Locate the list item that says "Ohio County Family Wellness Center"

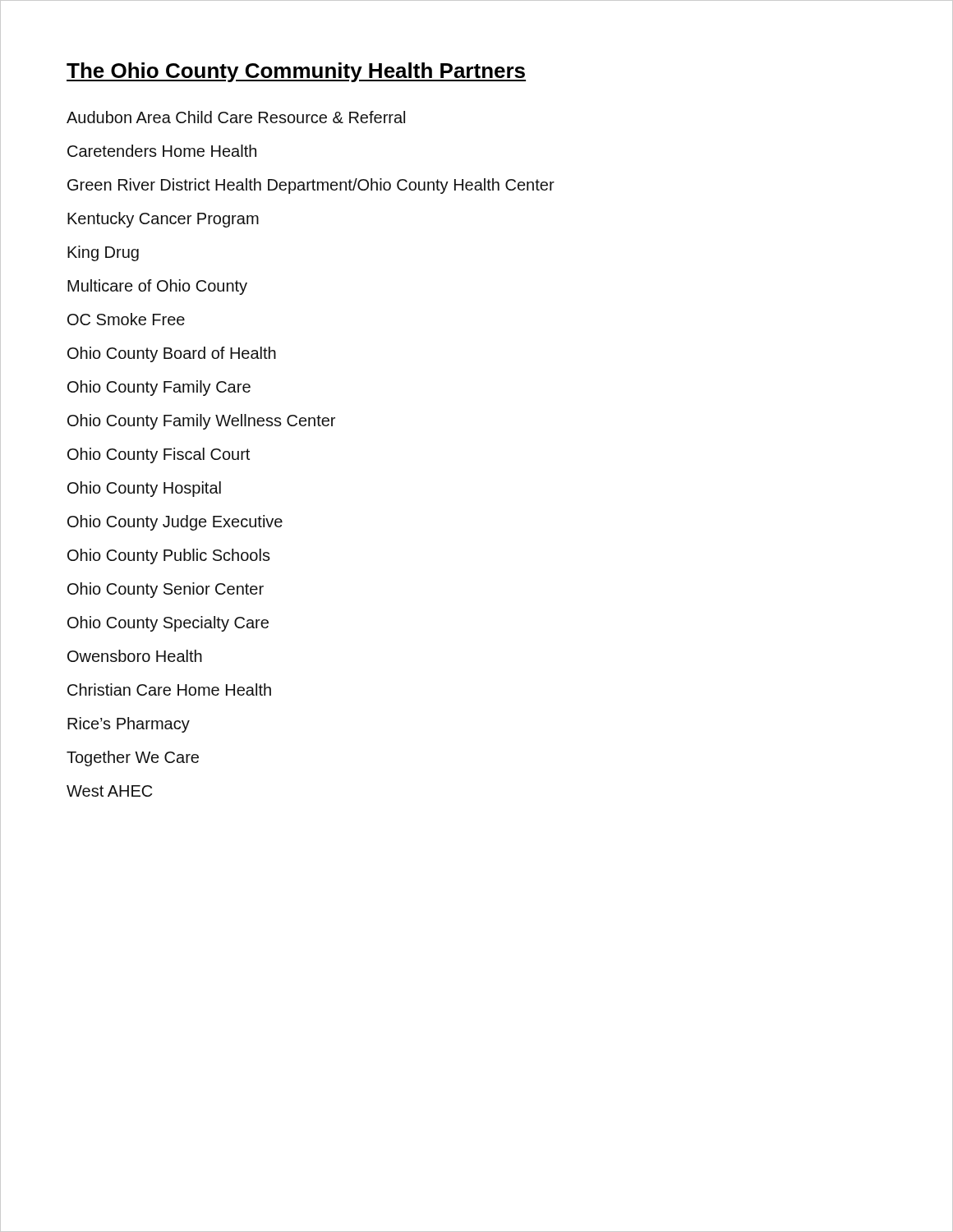click(201, 421)
